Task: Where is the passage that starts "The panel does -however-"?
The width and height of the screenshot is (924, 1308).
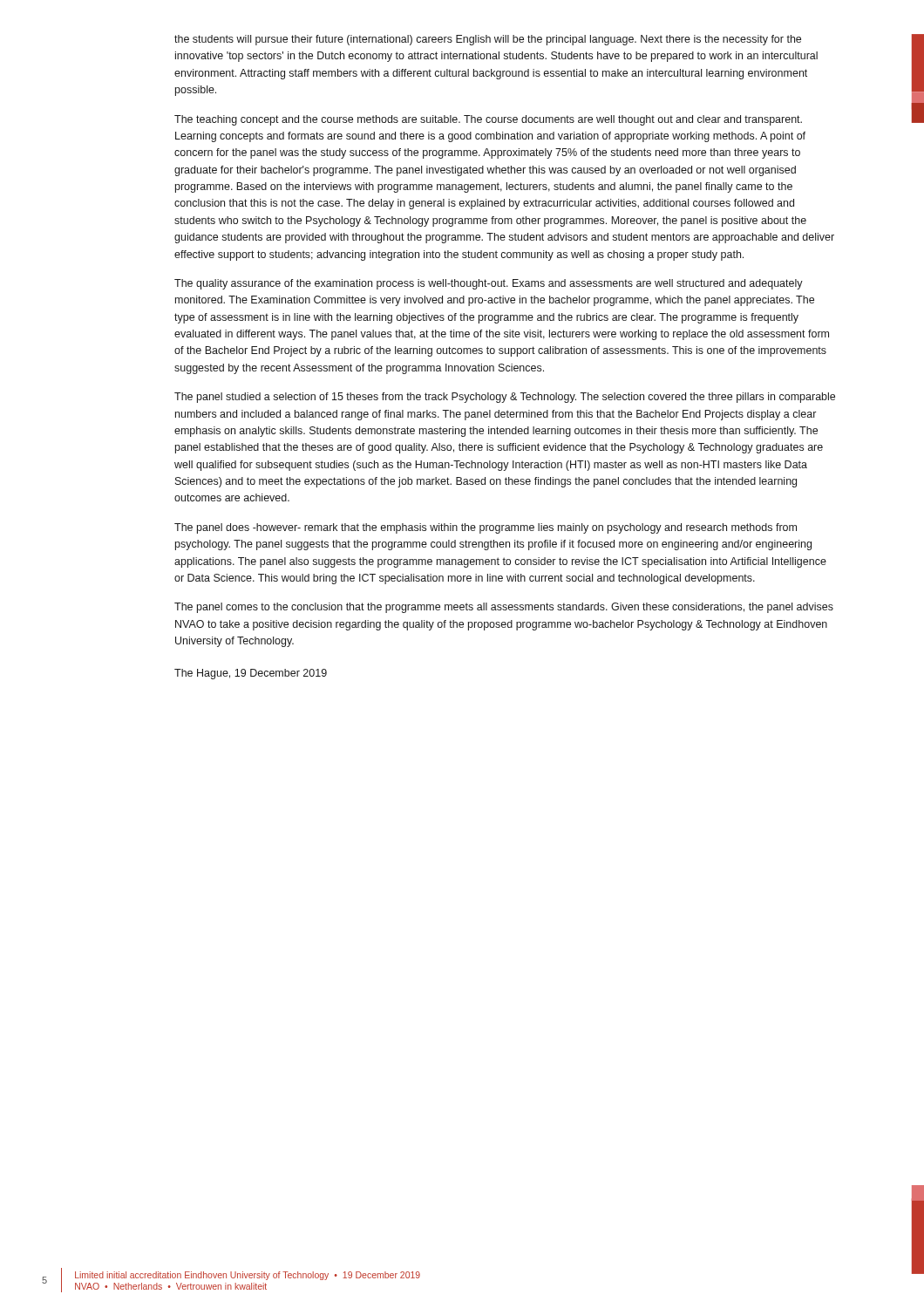Action: (500, 553)
